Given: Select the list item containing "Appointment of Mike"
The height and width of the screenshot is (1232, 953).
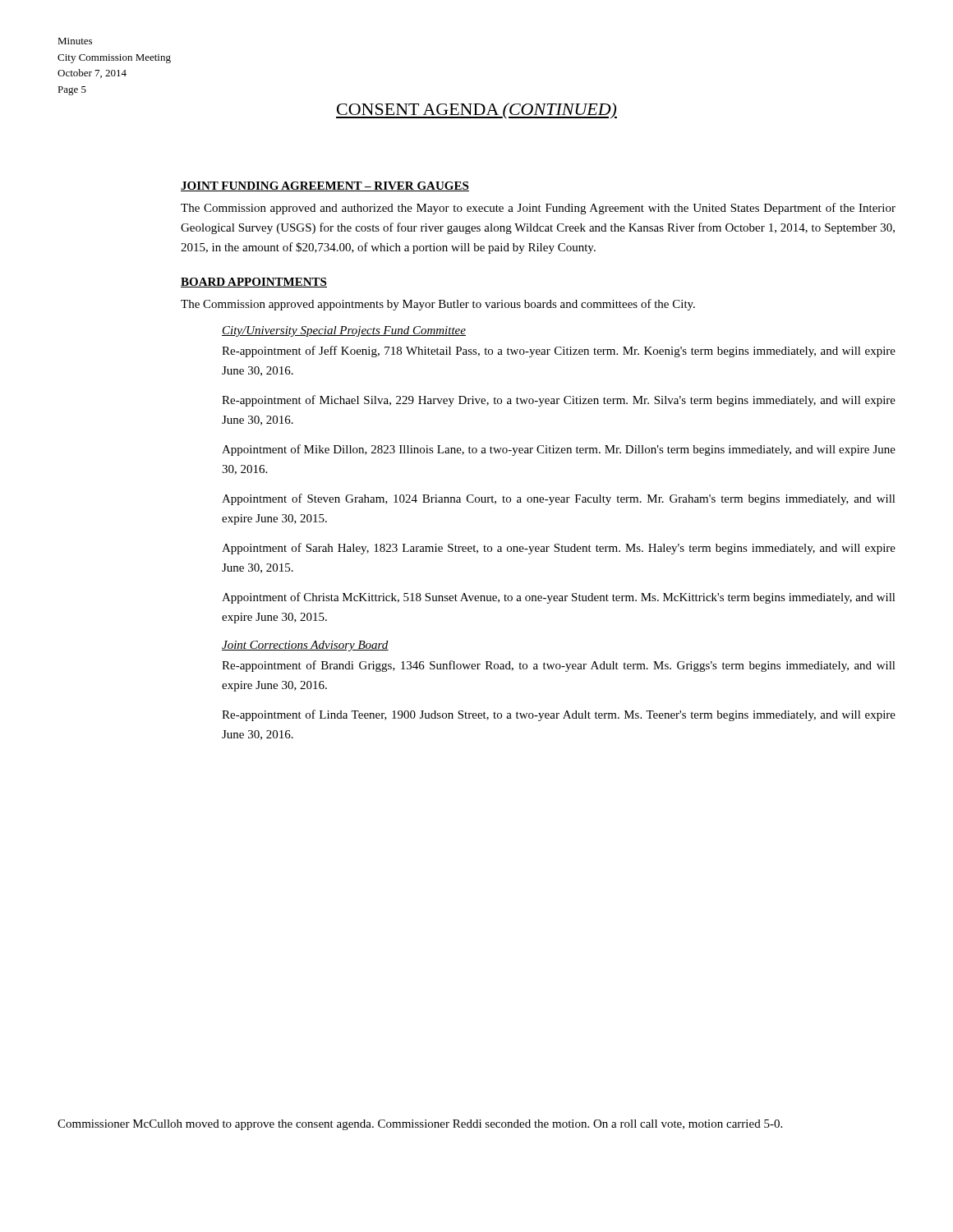Looking at the screenshot, I should tap(559, 459).
